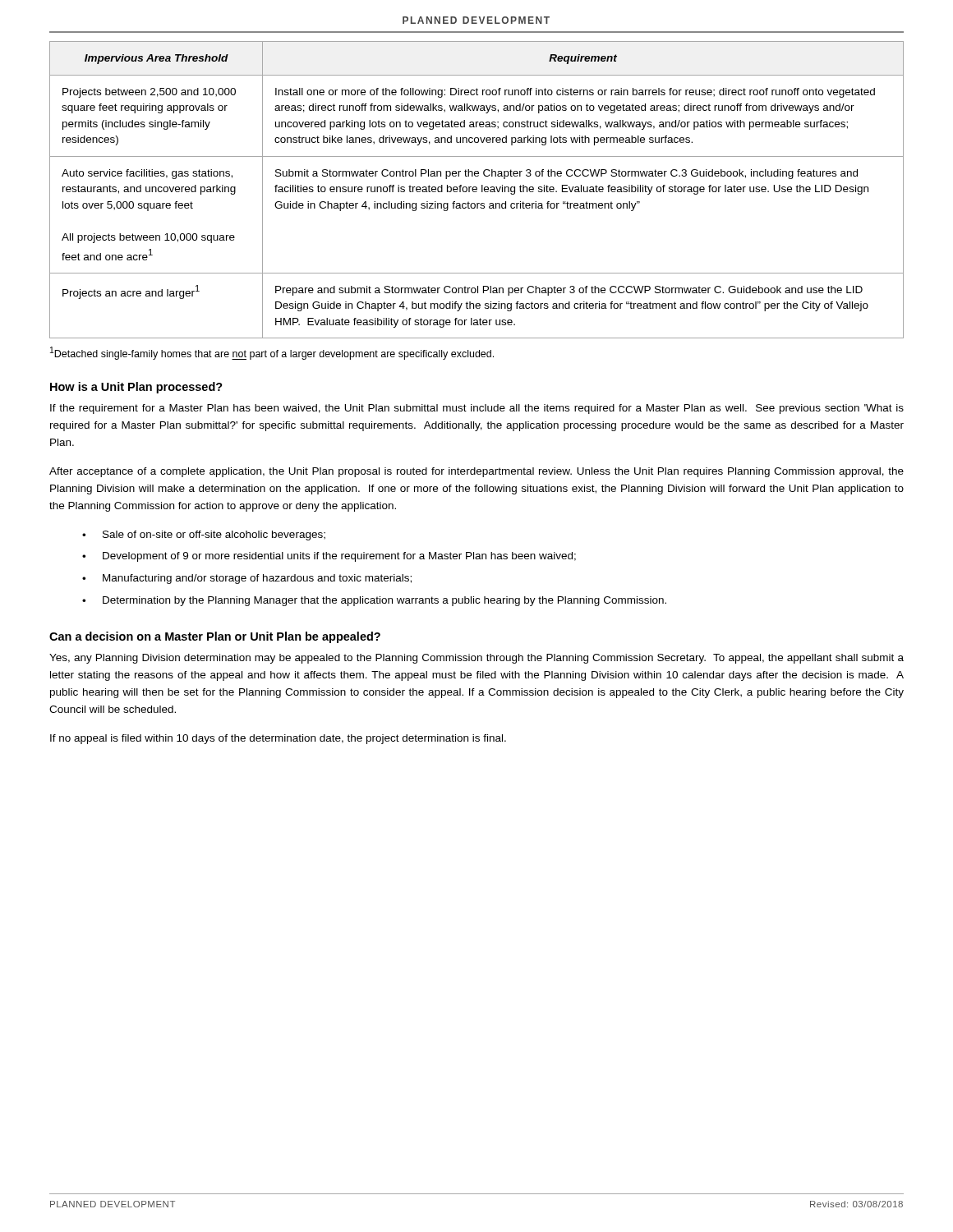Select the text block starting "• Development of 9 or more residential units"

[x=329, y=557]
